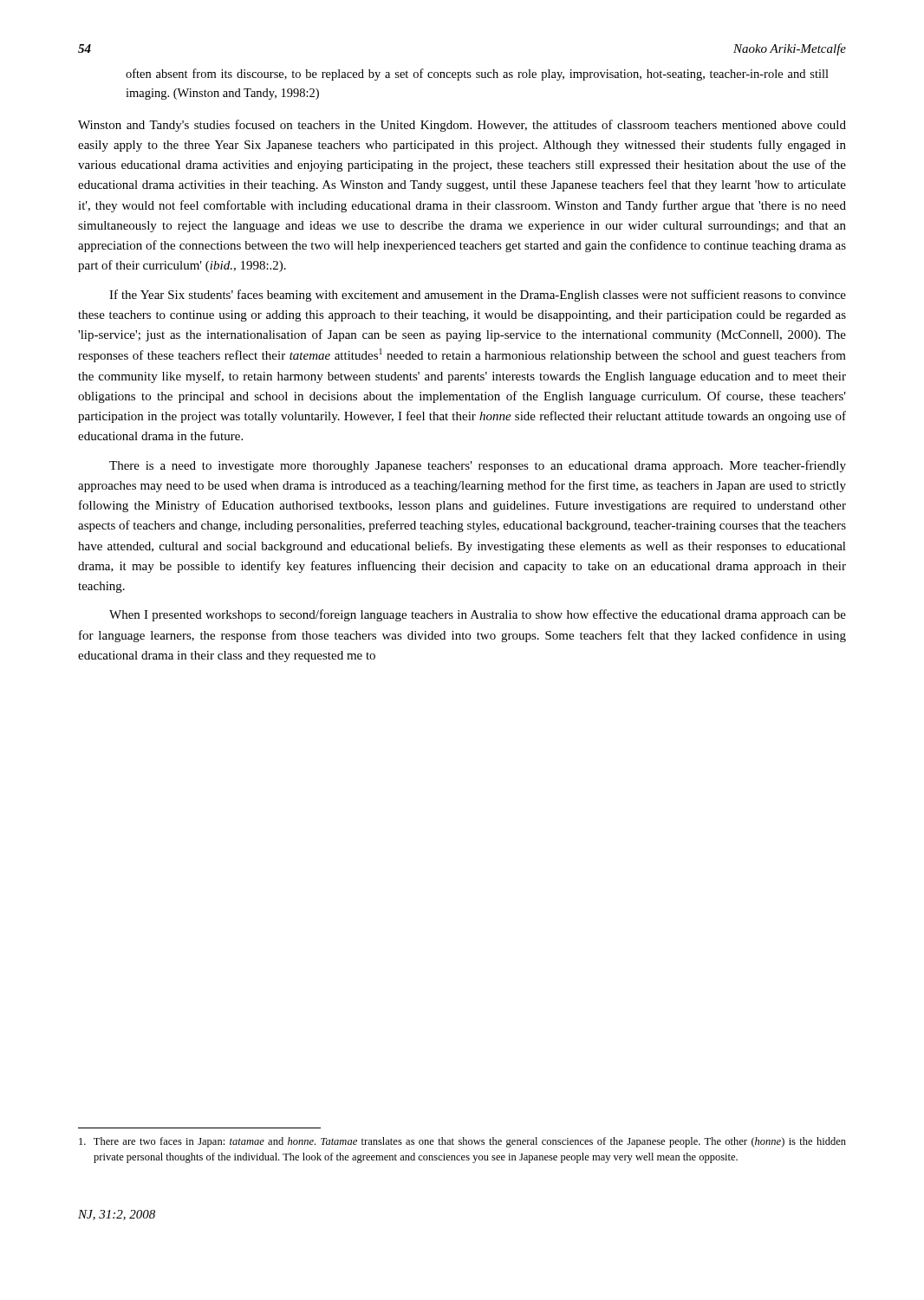Find the block starting "Winston and Tandy's studies focused on teachers in"

click(462, 195)
